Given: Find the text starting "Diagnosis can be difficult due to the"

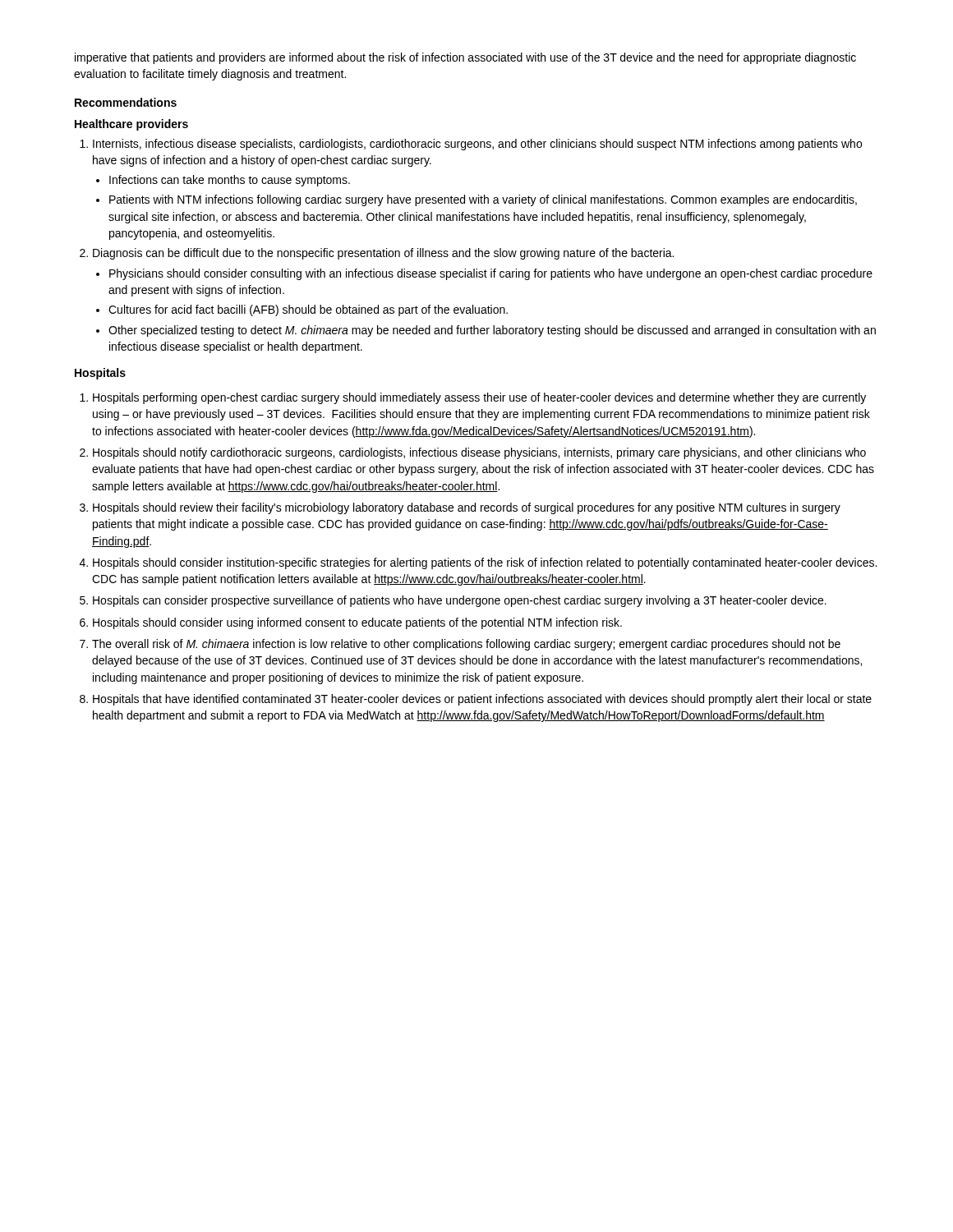Looking at the screenshot, I should point(486,301).
